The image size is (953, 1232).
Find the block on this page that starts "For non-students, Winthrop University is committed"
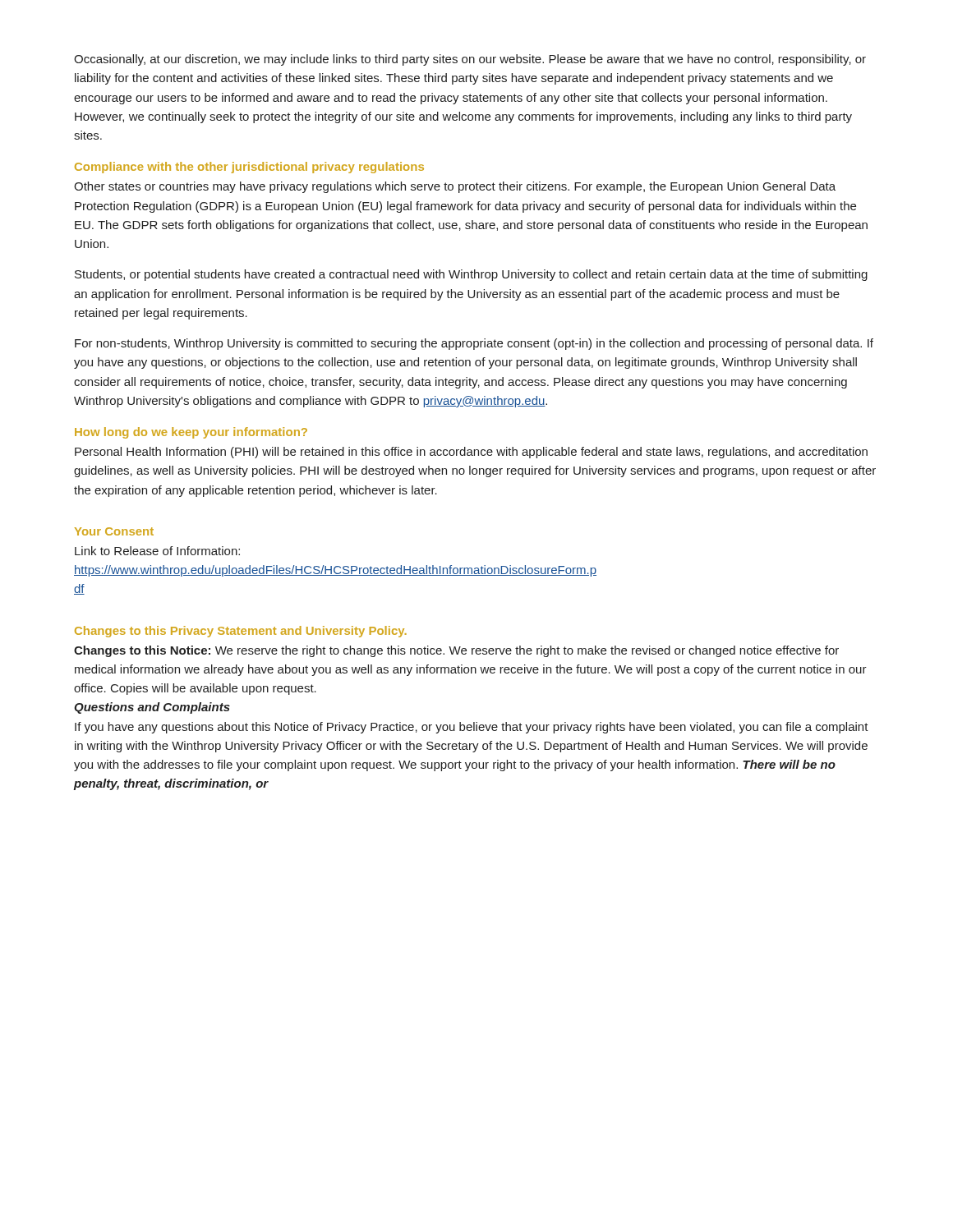474,372
